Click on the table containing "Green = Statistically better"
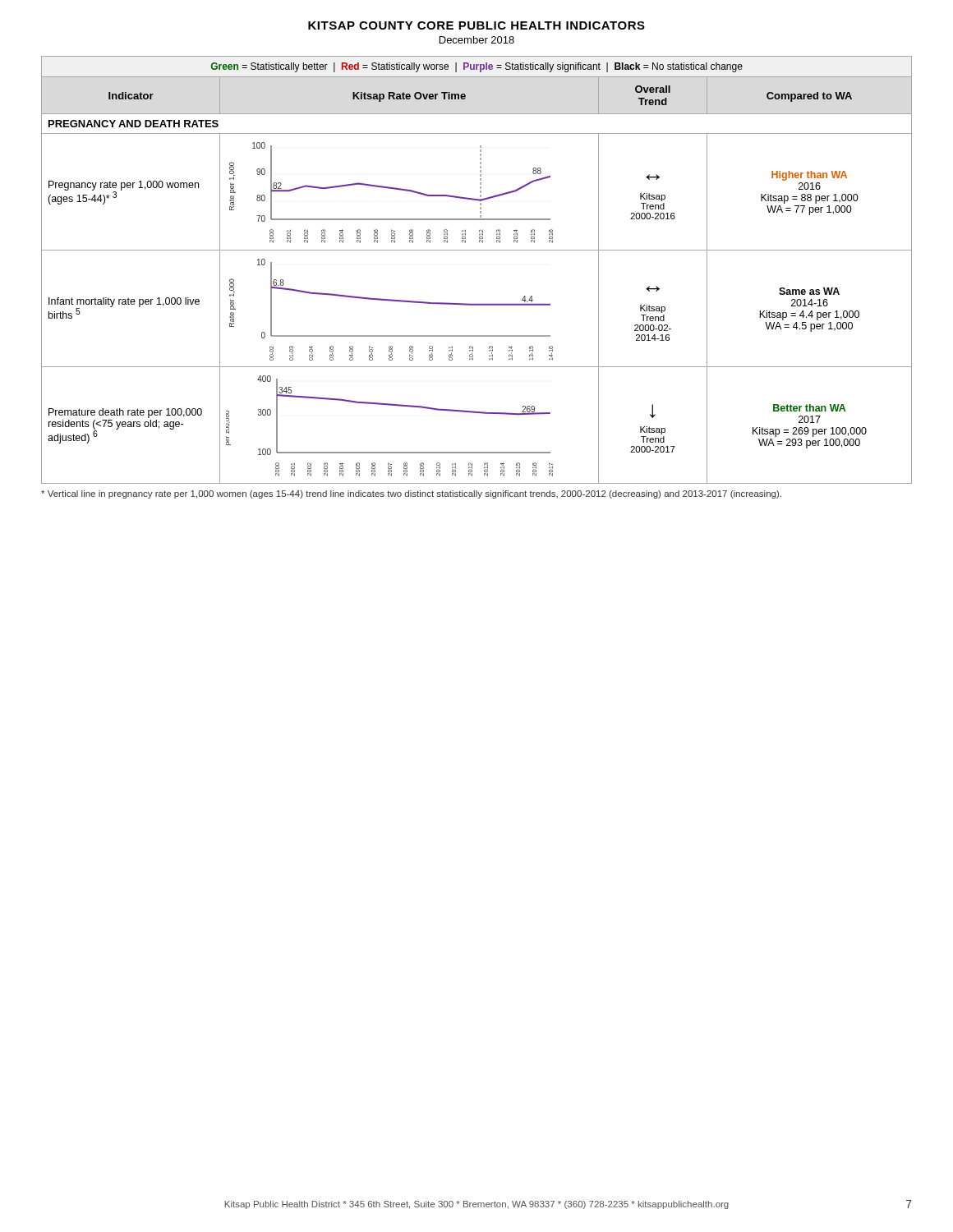 tap(476, 270)
